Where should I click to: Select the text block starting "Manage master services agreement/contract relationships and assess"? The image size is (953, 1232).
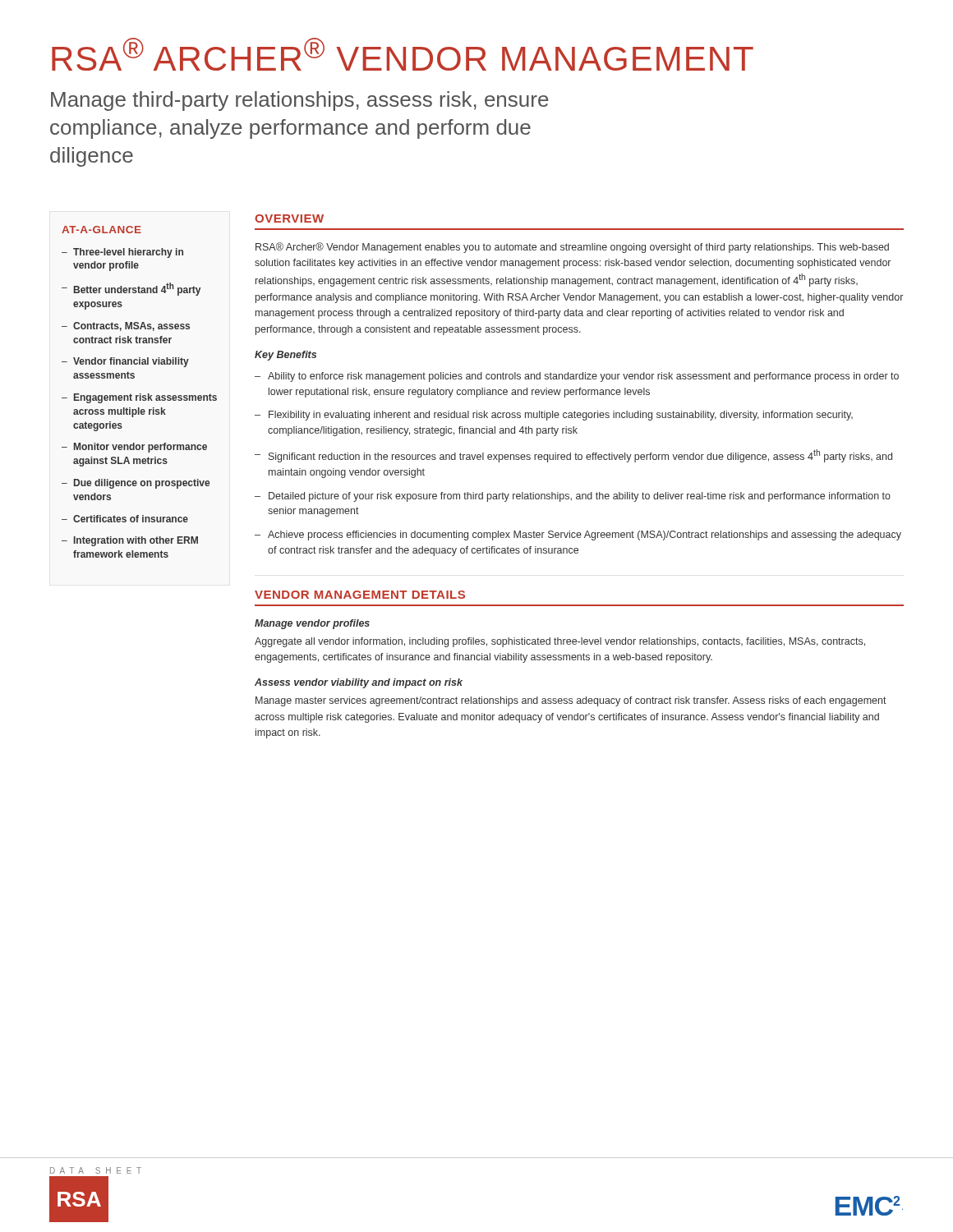pos(579,717)
